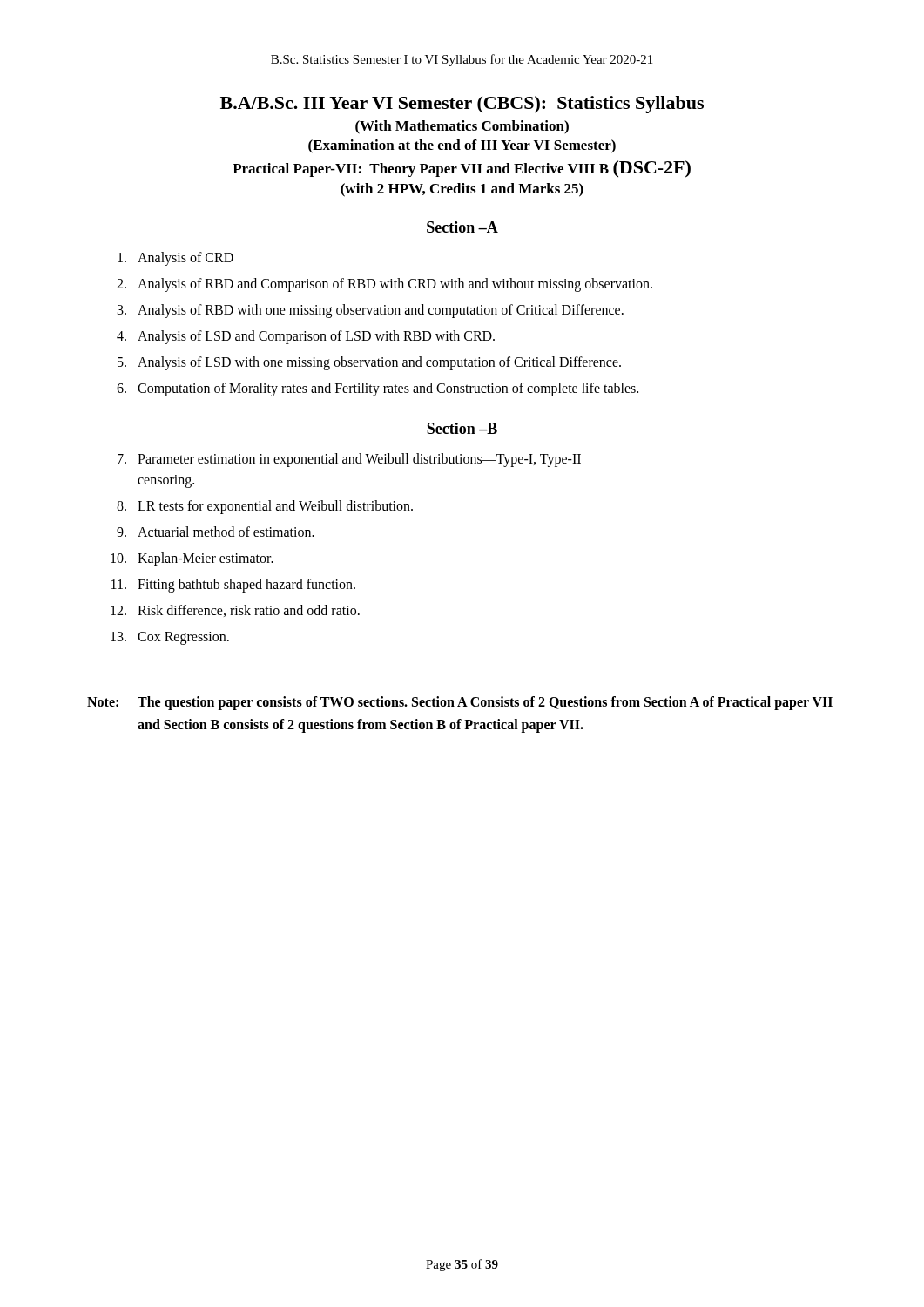Point to the element starting "13. Cox Regression."
Screen dimensions: 1307x924
point(170,638)
